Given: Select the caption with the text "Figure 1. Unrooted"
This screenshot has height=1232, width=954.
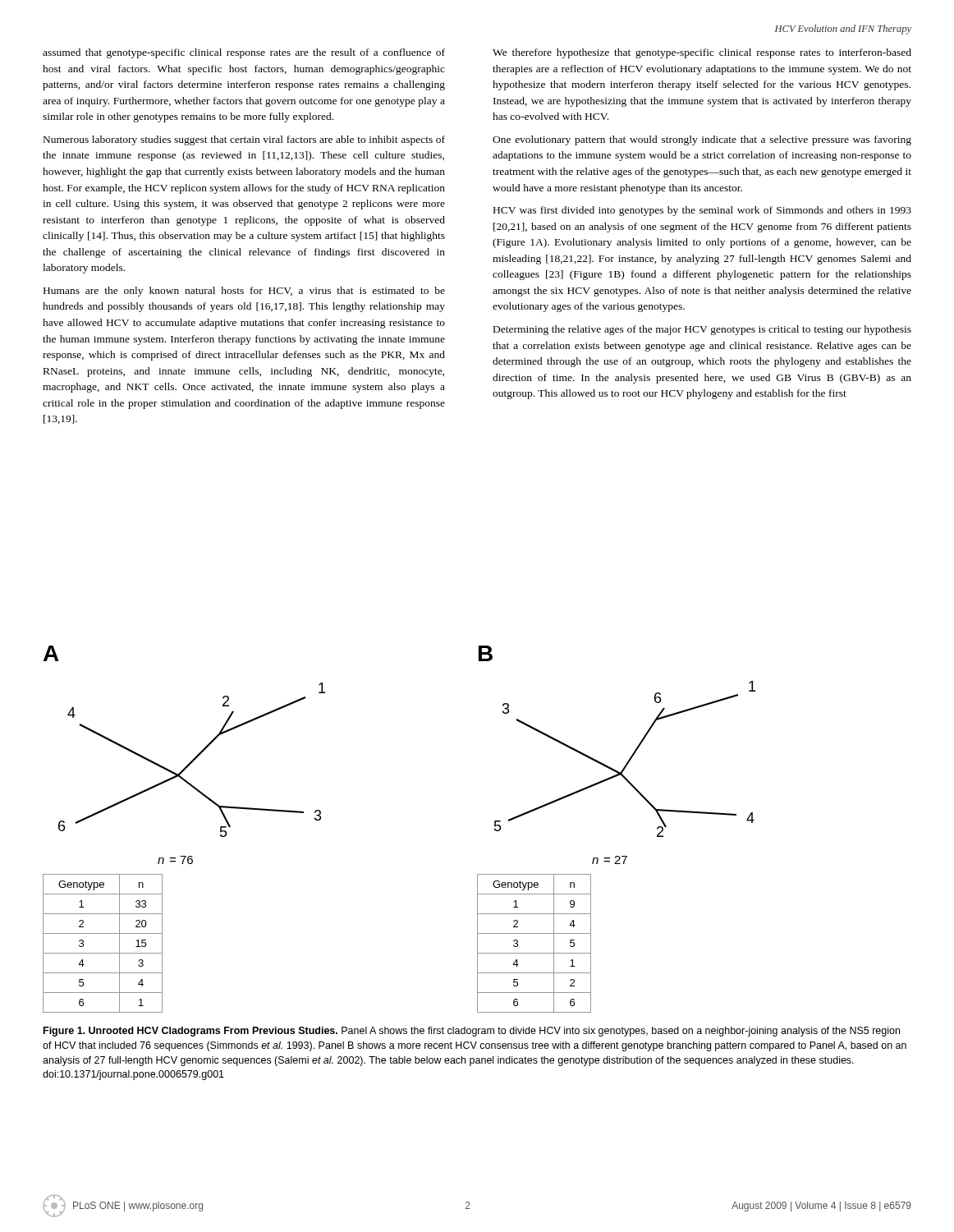Looking at the screenshot, I should click(475, 1053).
